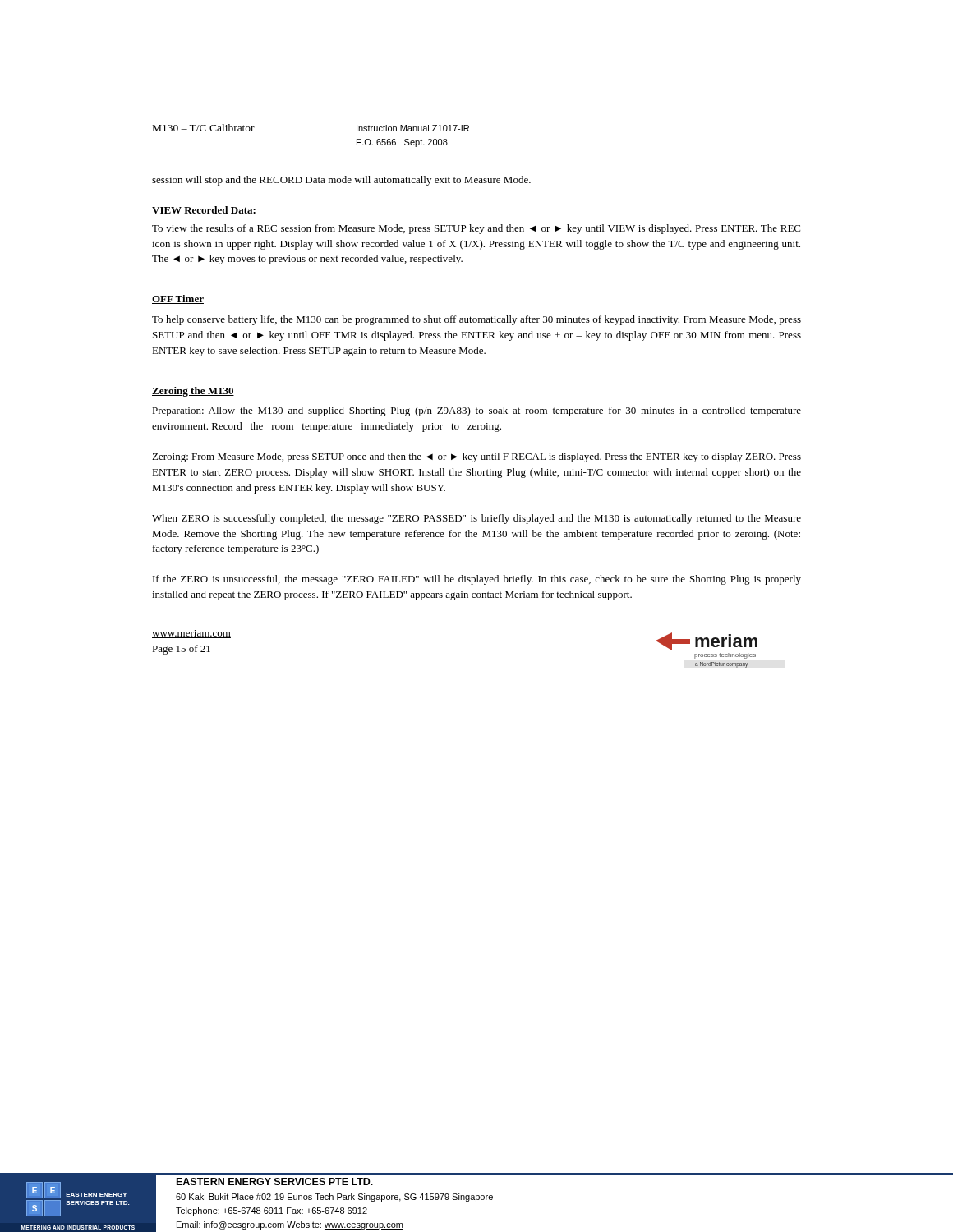Click on the region starting "Zeroing: From Measure"

pos(476,472)
